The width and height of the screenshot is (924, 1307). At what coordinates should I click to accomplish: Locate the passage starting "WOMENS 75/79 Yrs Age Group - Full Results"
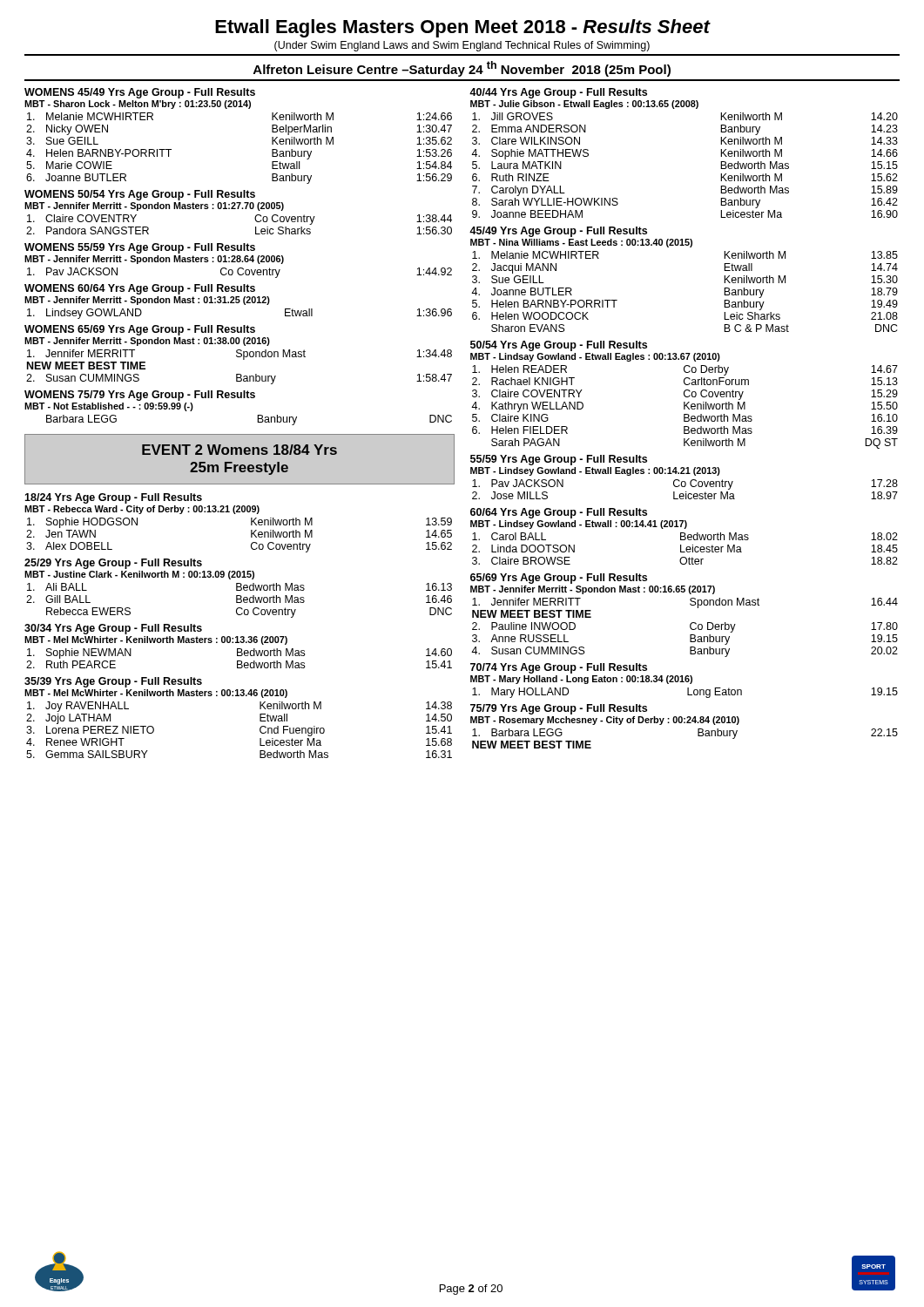(140, 395)
